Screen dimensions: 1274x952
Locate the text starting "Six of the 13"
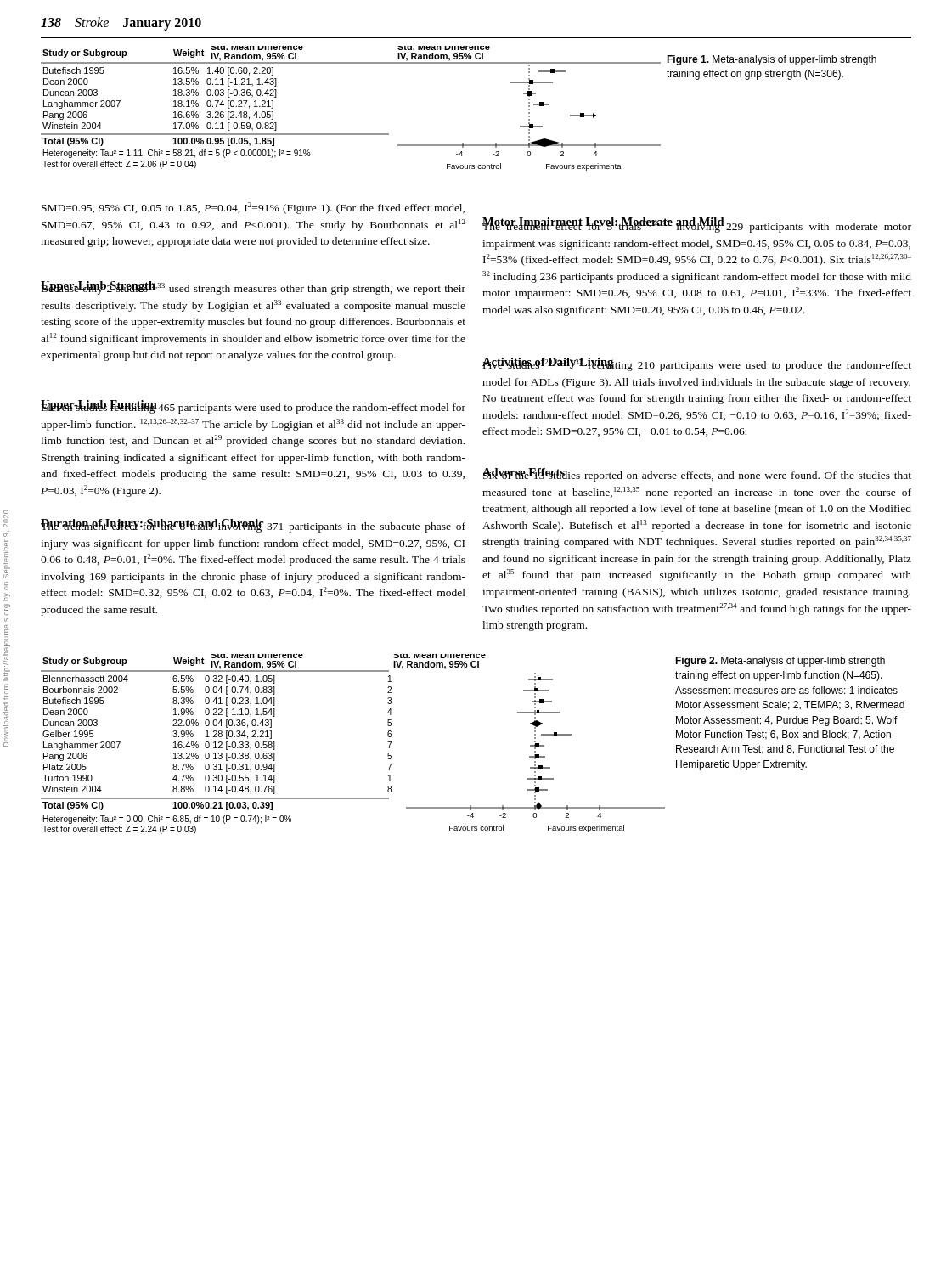(x=697, y=550)
